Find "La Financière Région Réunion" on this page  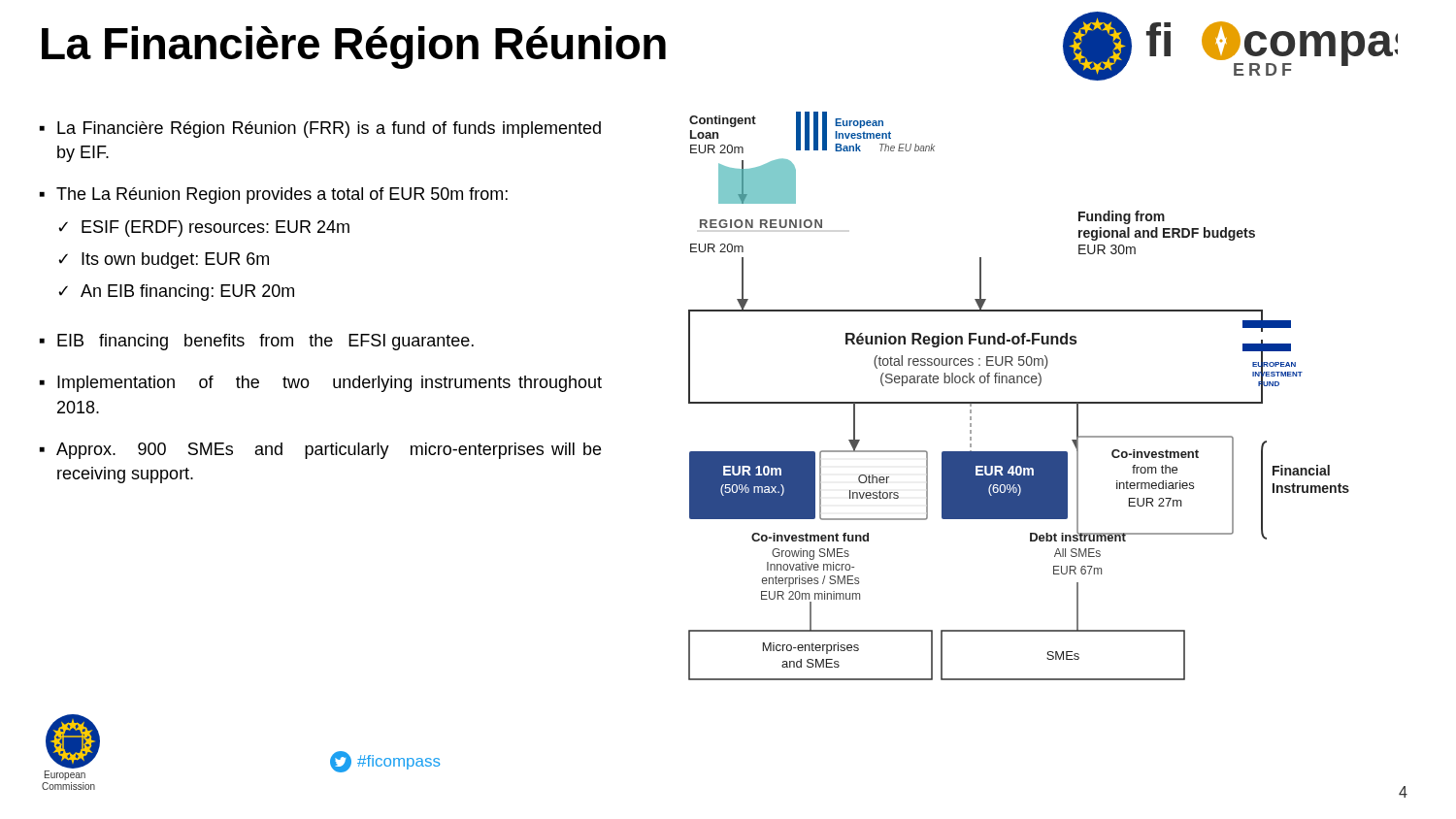coord(379,44)
